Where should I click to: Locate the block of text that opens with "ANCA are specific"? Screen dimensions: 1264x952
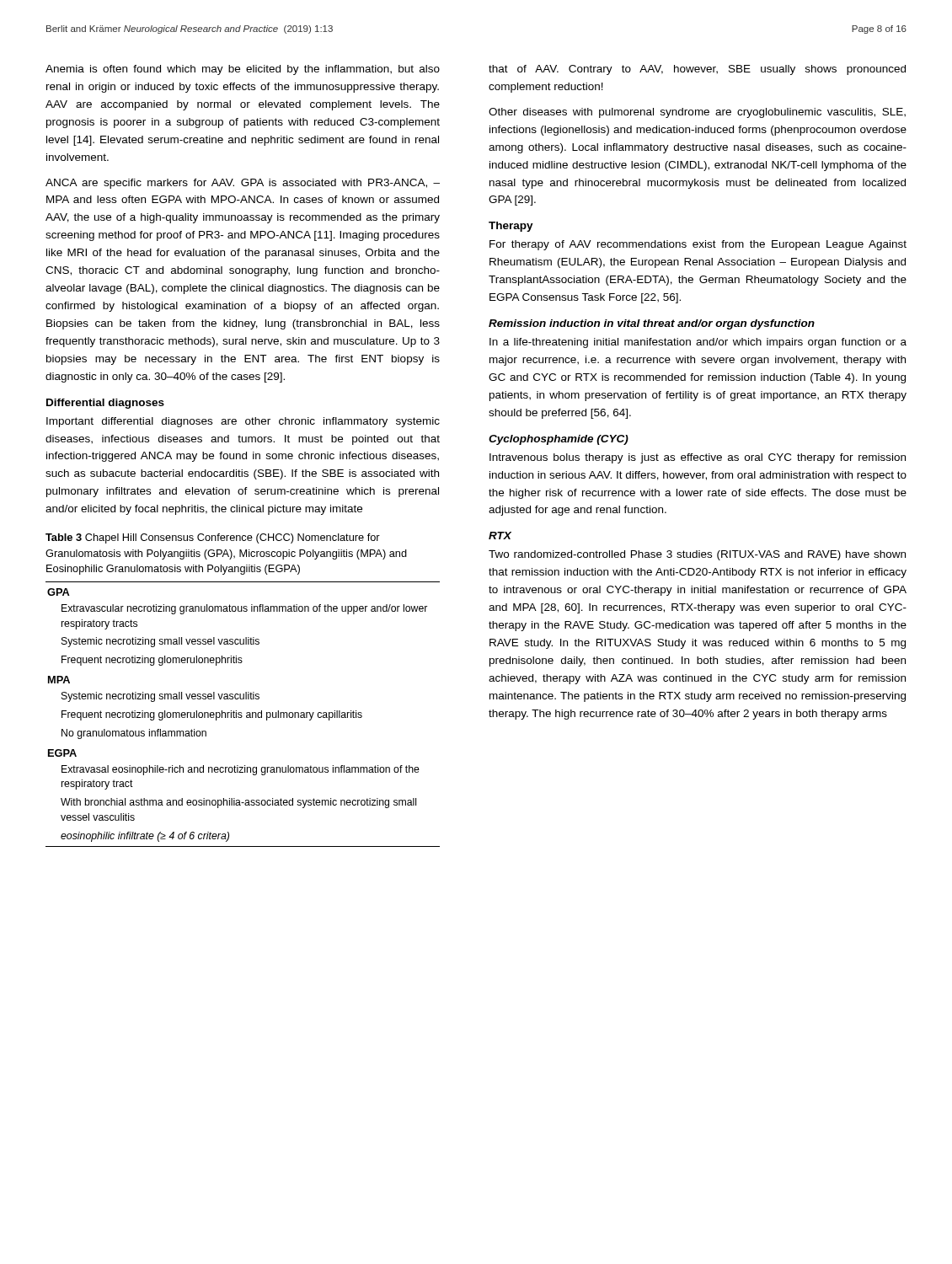pyautogui.click(x=243, y=280)
